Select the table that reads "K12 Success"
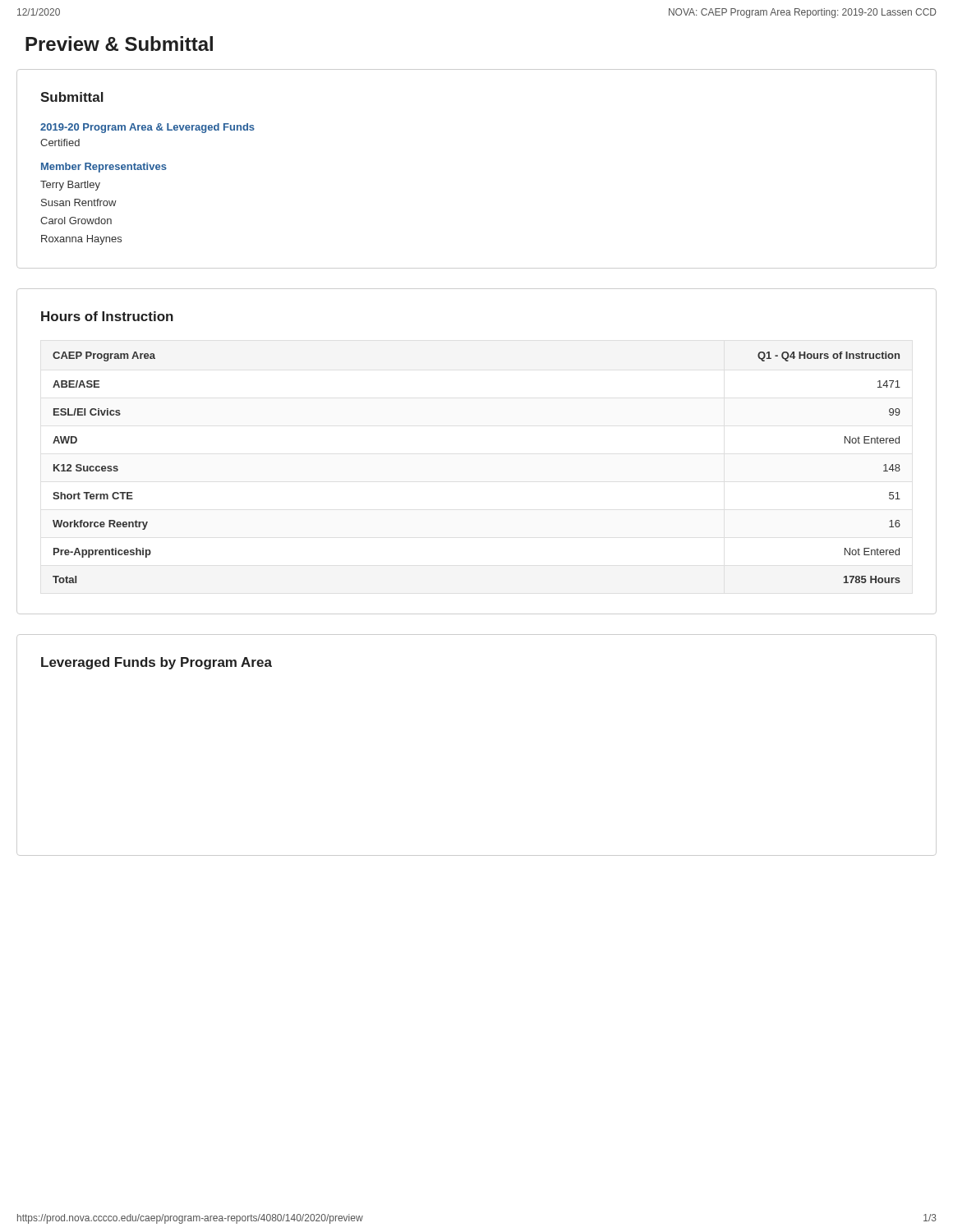This screenshot has height=1232, width=953. coord(476,467)
